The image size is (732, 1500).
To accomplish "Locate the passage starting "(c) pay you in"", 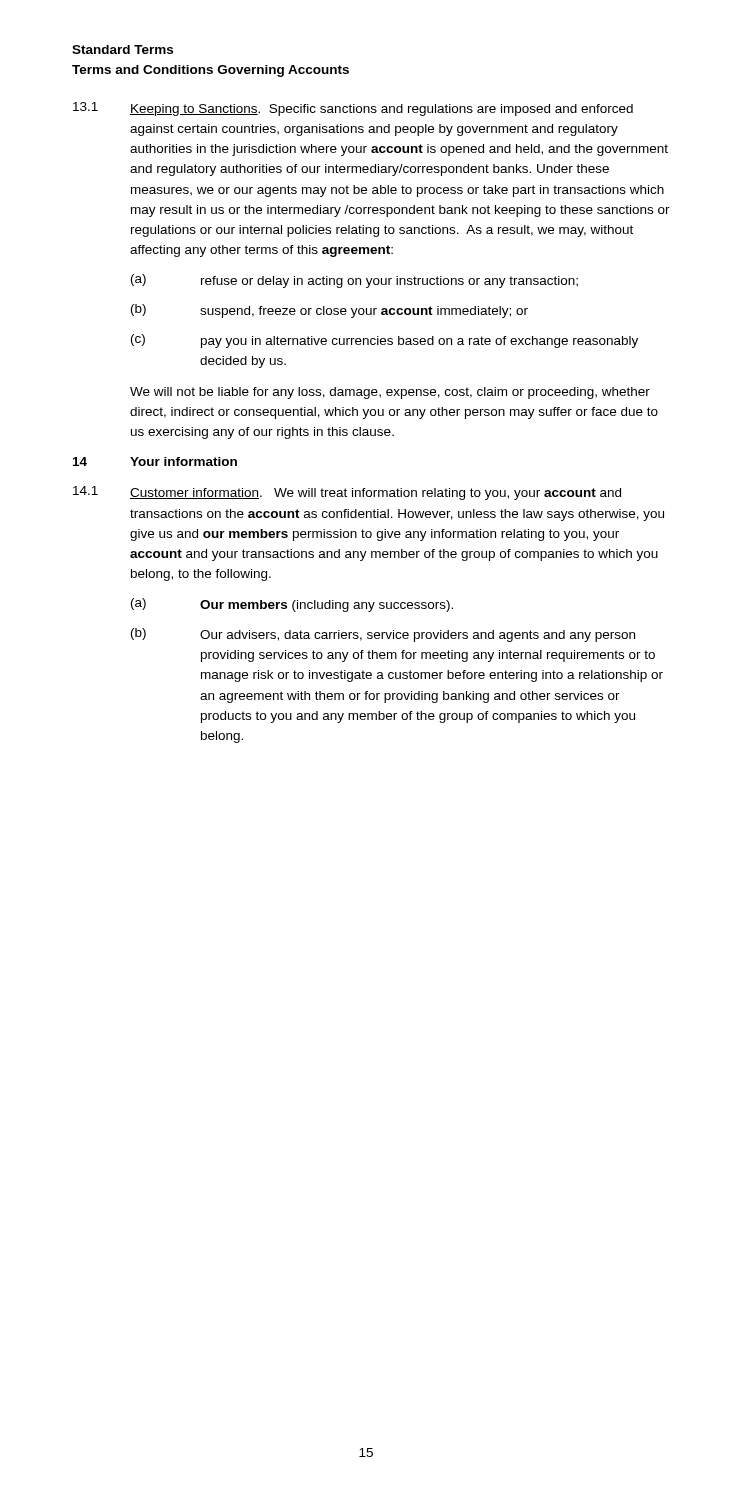I will 401,351.
